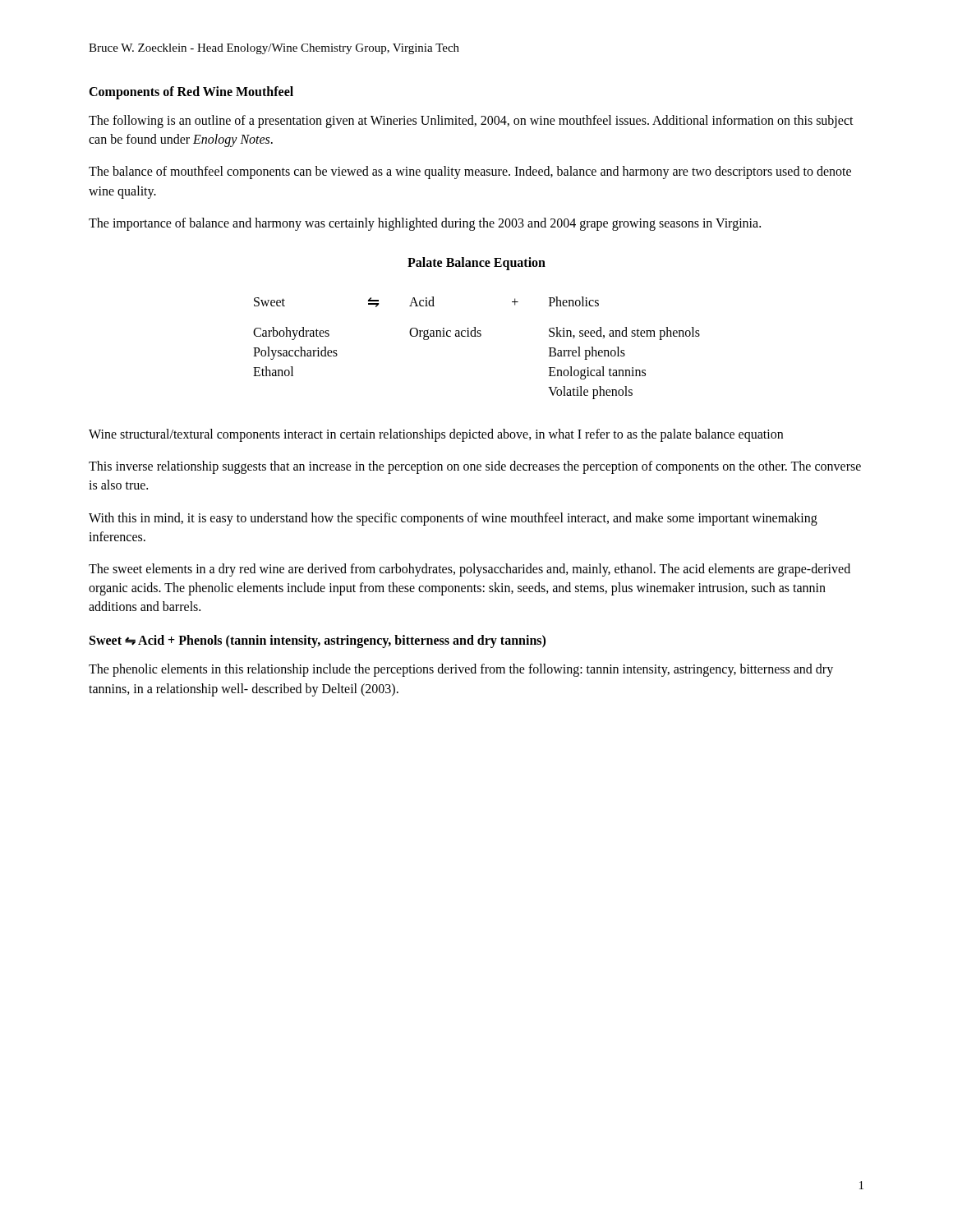This screenshot has width=953, height=1232.
Task: Locate the block of text that opens with "With this in mind, it is easy"
Action: 453,527
